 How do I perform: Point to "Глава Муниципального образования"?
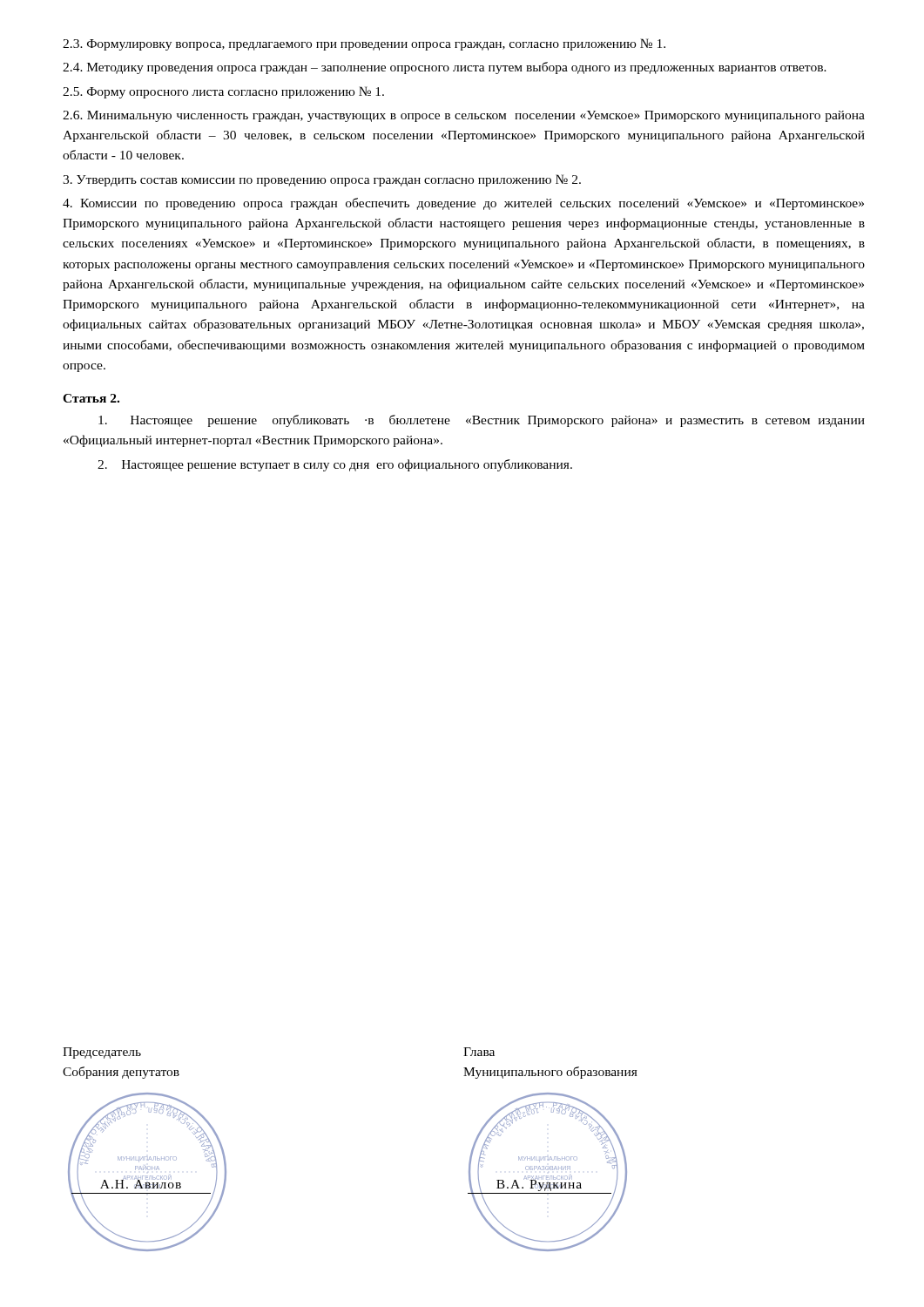(550, 1061)
